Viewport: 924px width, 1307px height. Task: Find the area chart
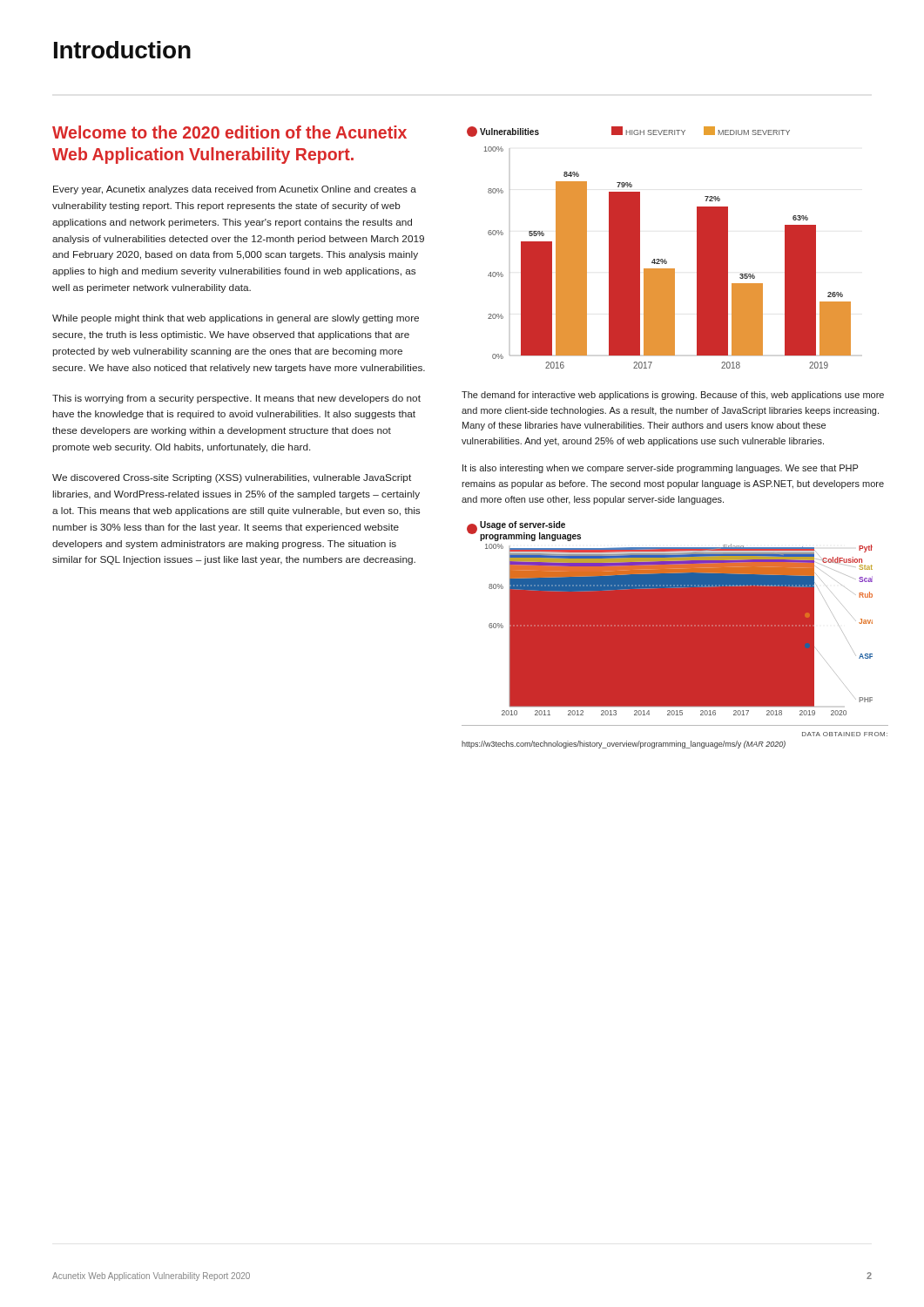pos(675,620)
